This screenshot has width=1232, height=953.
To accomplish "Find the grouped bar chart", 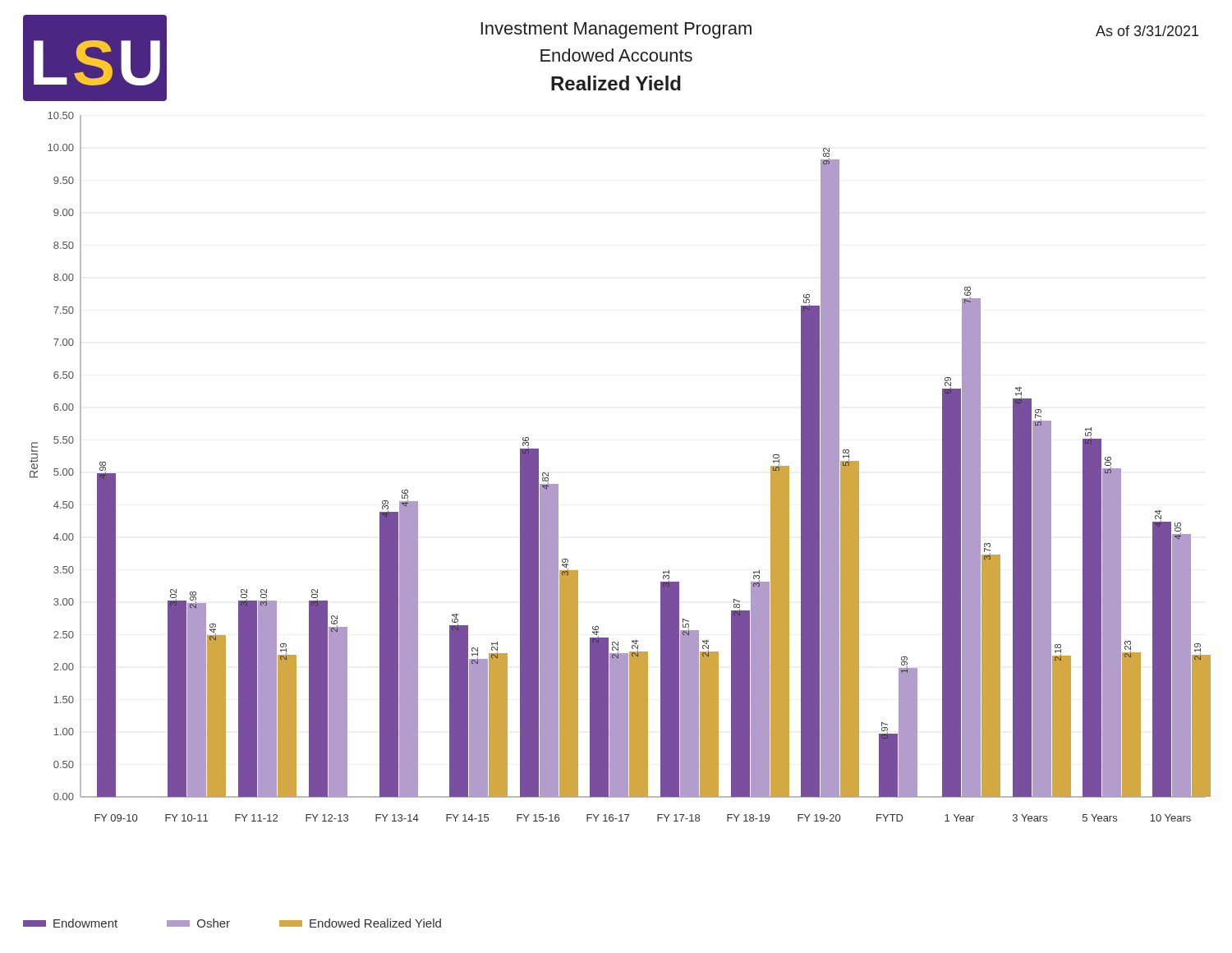I will point(618,497).
